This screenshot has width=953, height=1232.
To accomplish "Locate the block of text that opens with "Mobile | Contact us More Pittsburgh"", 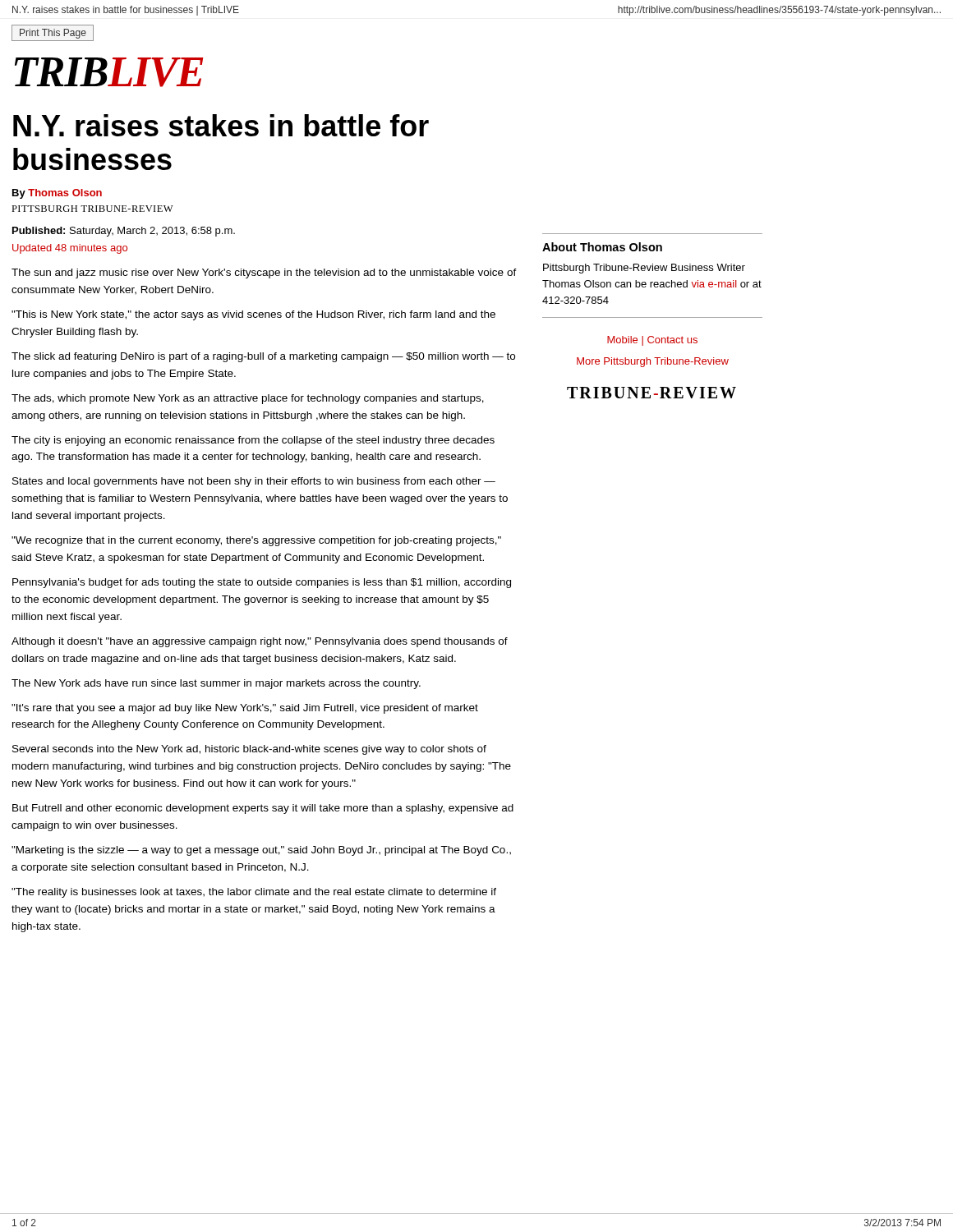I will (652, 350).
